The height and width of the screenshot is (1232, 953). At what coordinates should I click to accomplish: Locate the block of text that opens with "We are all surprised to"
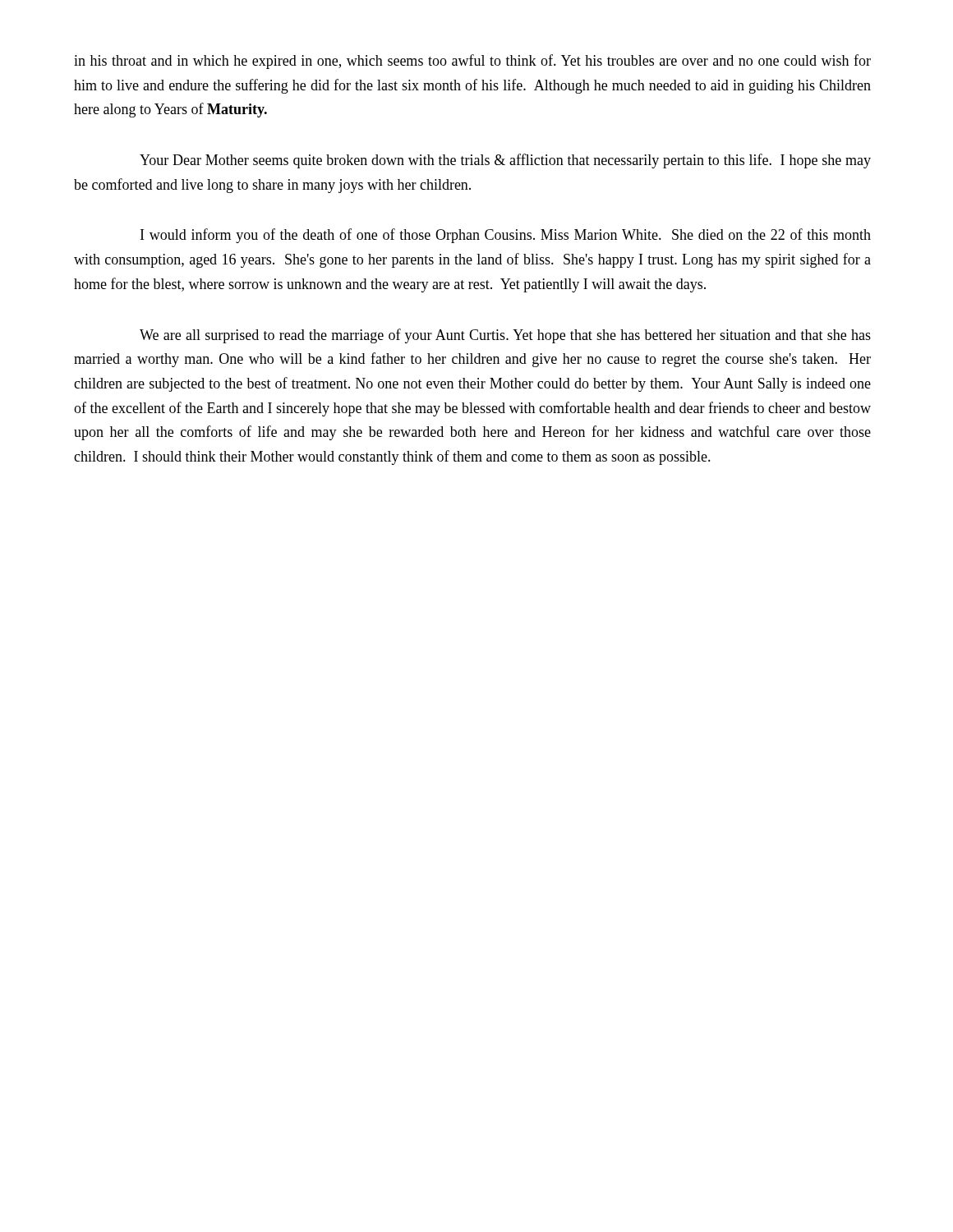pos(472,396)
